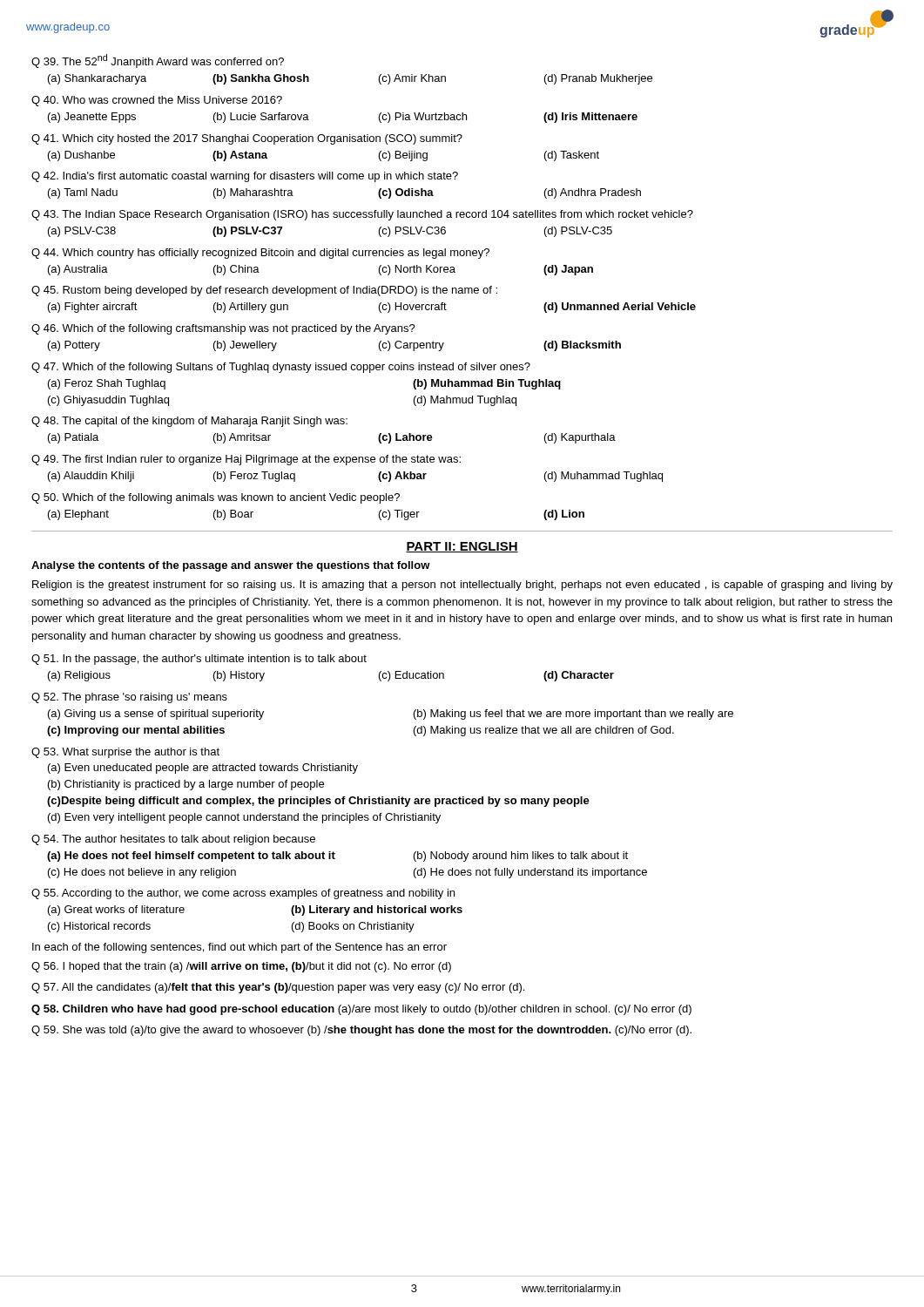Find the list item that says "Q 51. In the passage, the author's ultimate"
This screenshot has width=924, height=1307.
[x=199, y=660]
